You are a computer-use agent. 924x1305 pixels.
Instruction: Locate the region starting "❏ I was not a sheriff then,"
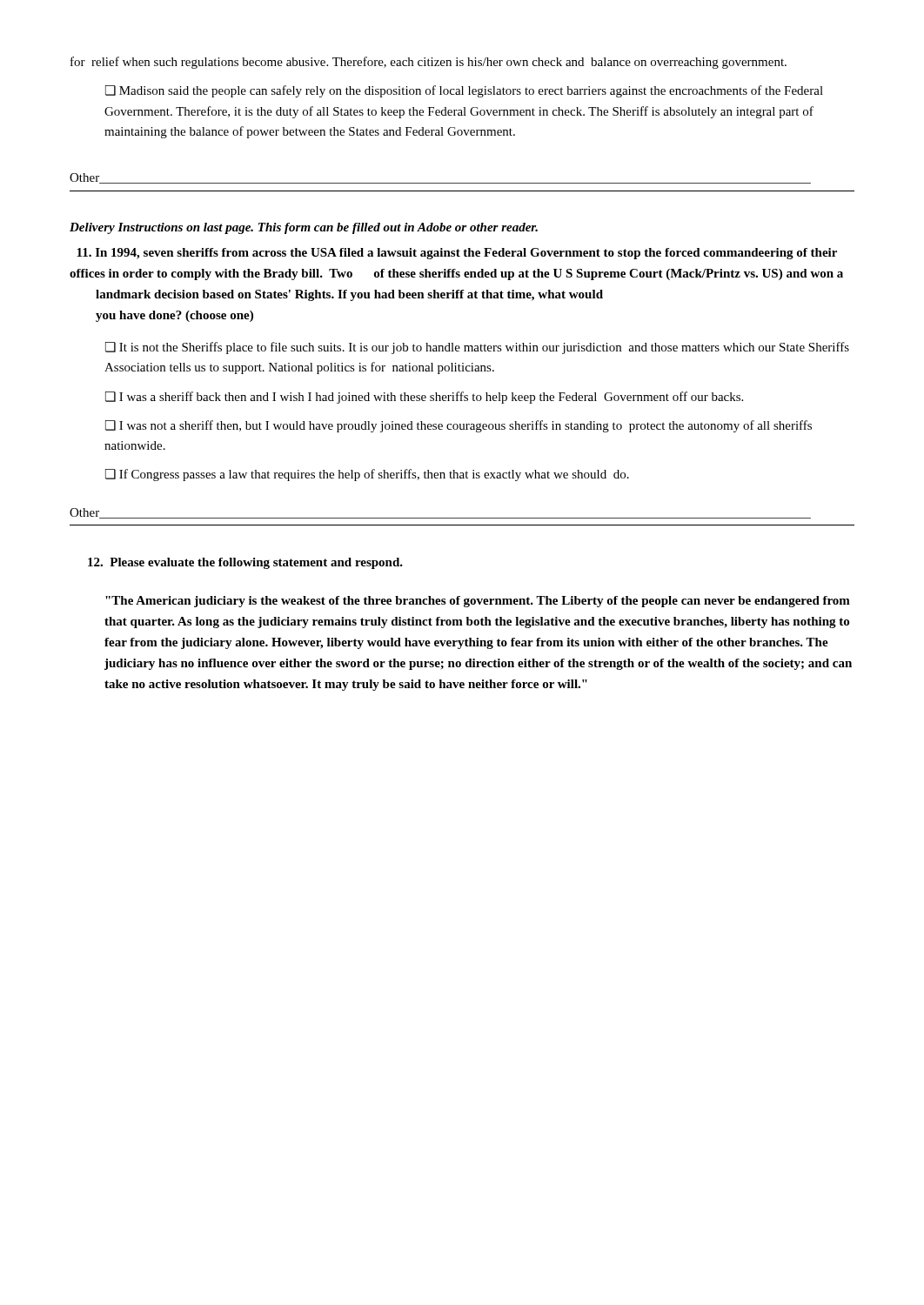[x=458, y=435]
